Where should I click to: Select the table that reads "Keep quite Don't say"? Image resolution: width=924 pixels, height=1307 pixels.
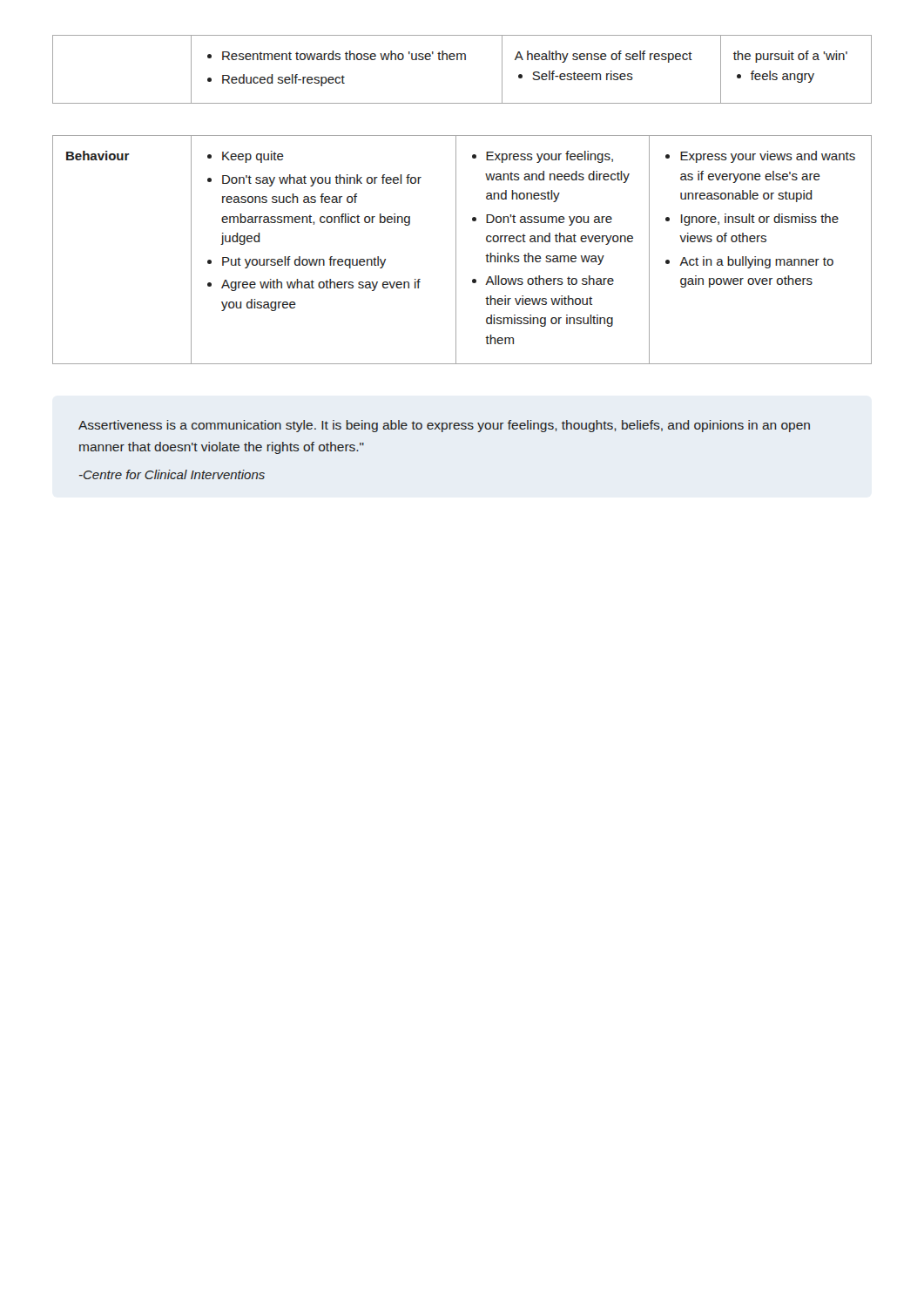(x=462, y=250)
